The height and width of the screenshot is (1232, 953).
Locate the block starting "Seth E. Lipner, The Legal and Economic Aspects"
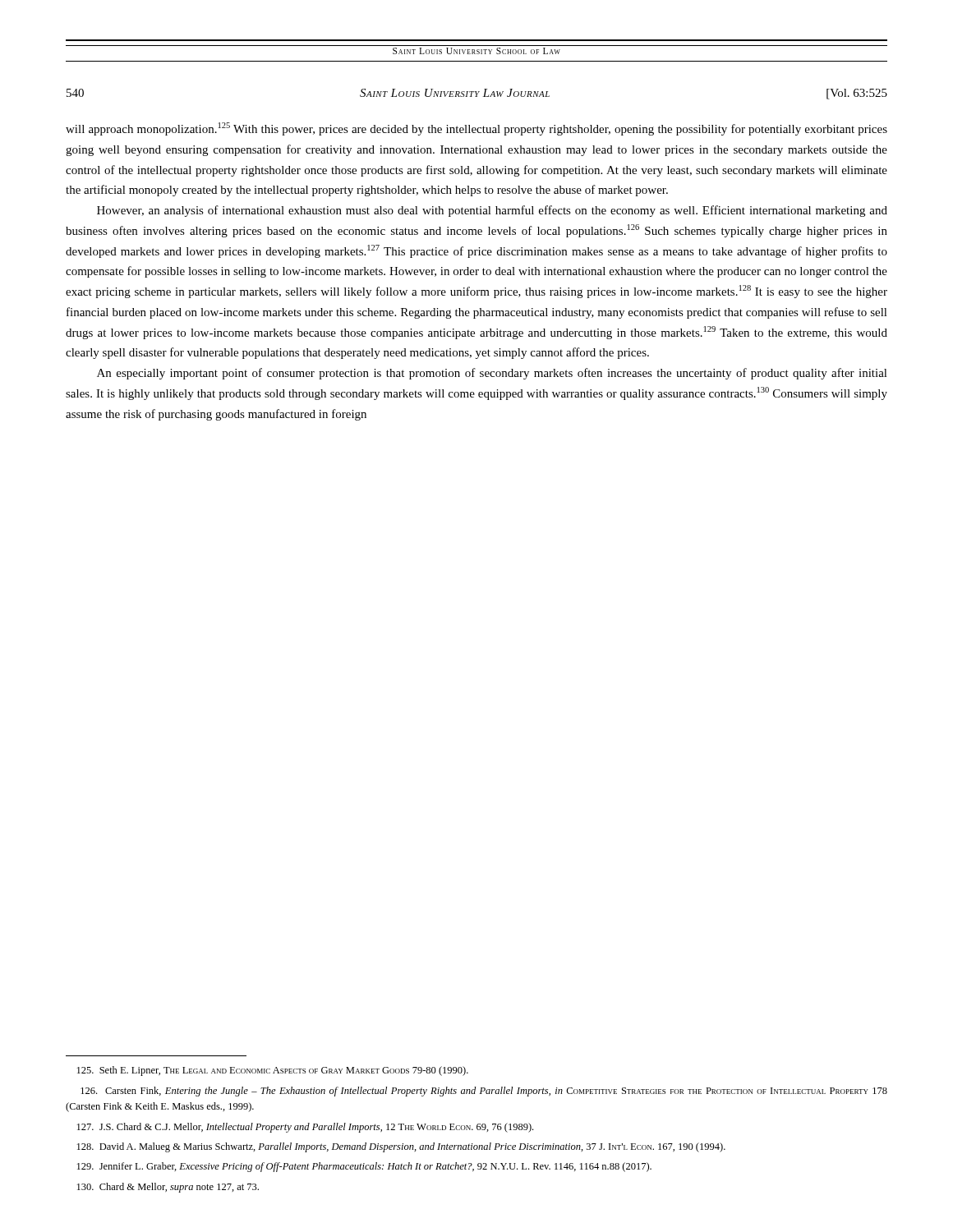click(267, 1070)
